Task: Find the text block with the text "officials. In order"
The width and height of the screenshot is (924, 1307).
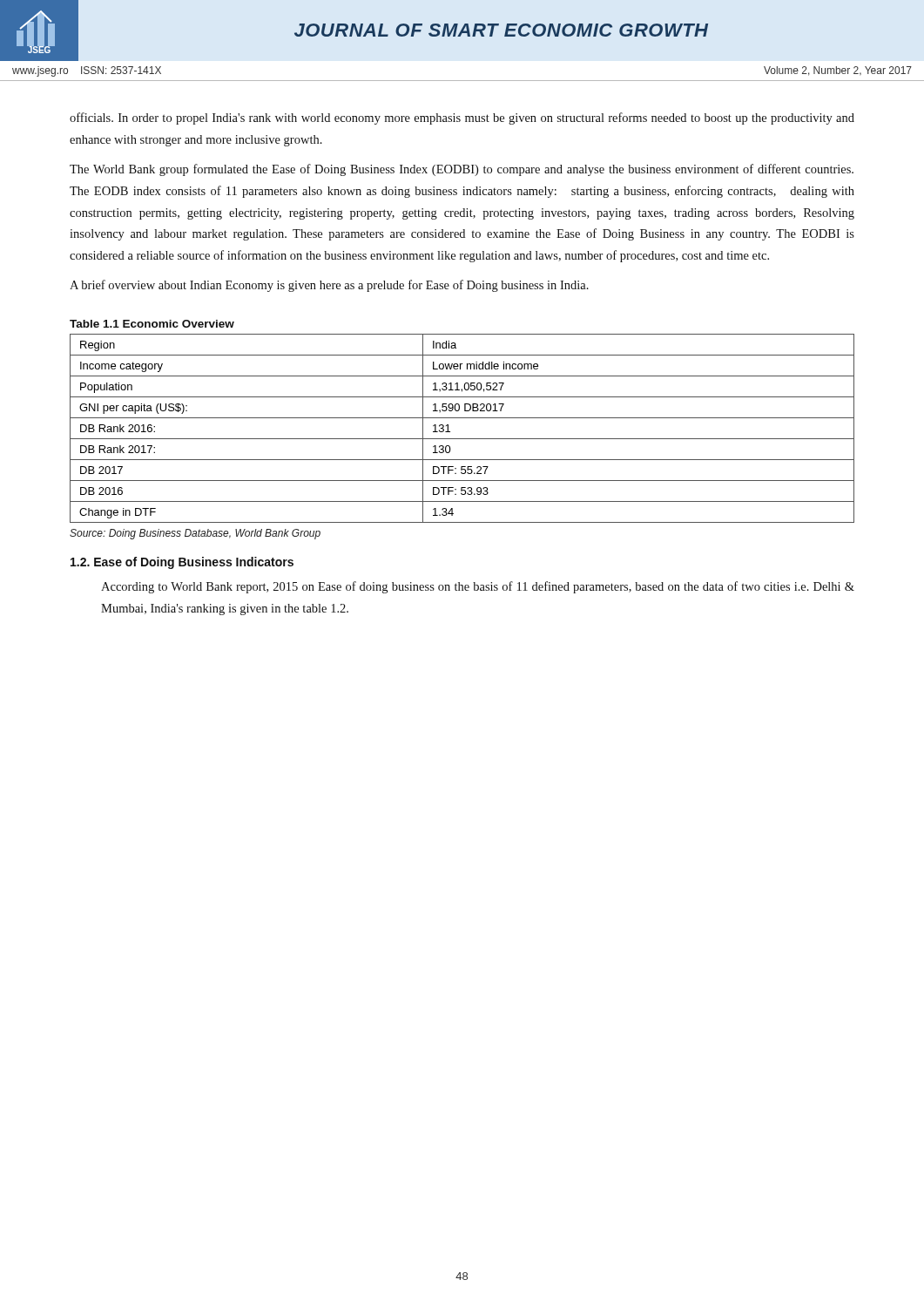Action: point(462,128)
